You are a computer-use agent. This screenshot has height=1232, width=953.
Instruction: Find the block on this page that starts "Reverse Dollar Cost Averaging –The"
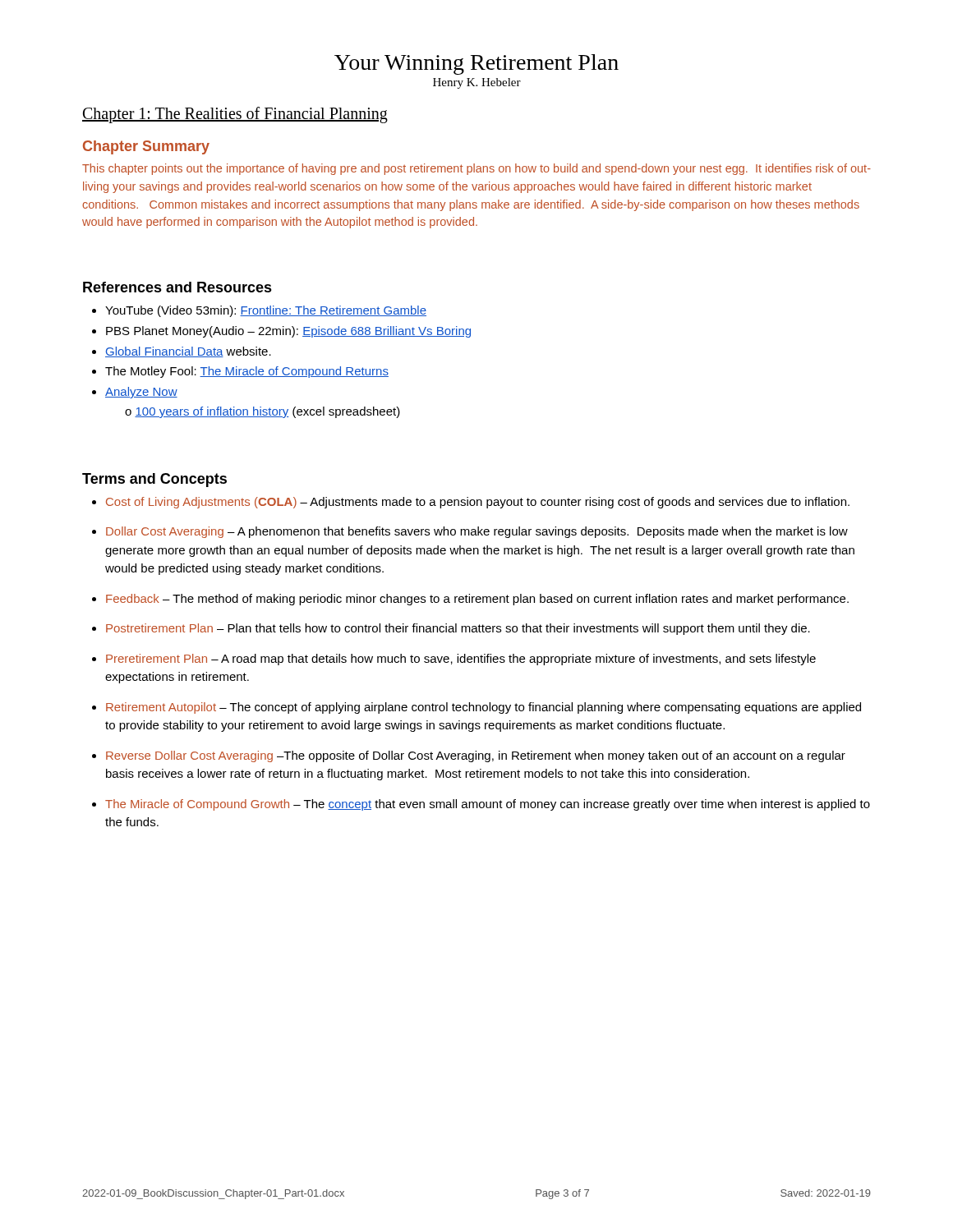tap(475, 764)
